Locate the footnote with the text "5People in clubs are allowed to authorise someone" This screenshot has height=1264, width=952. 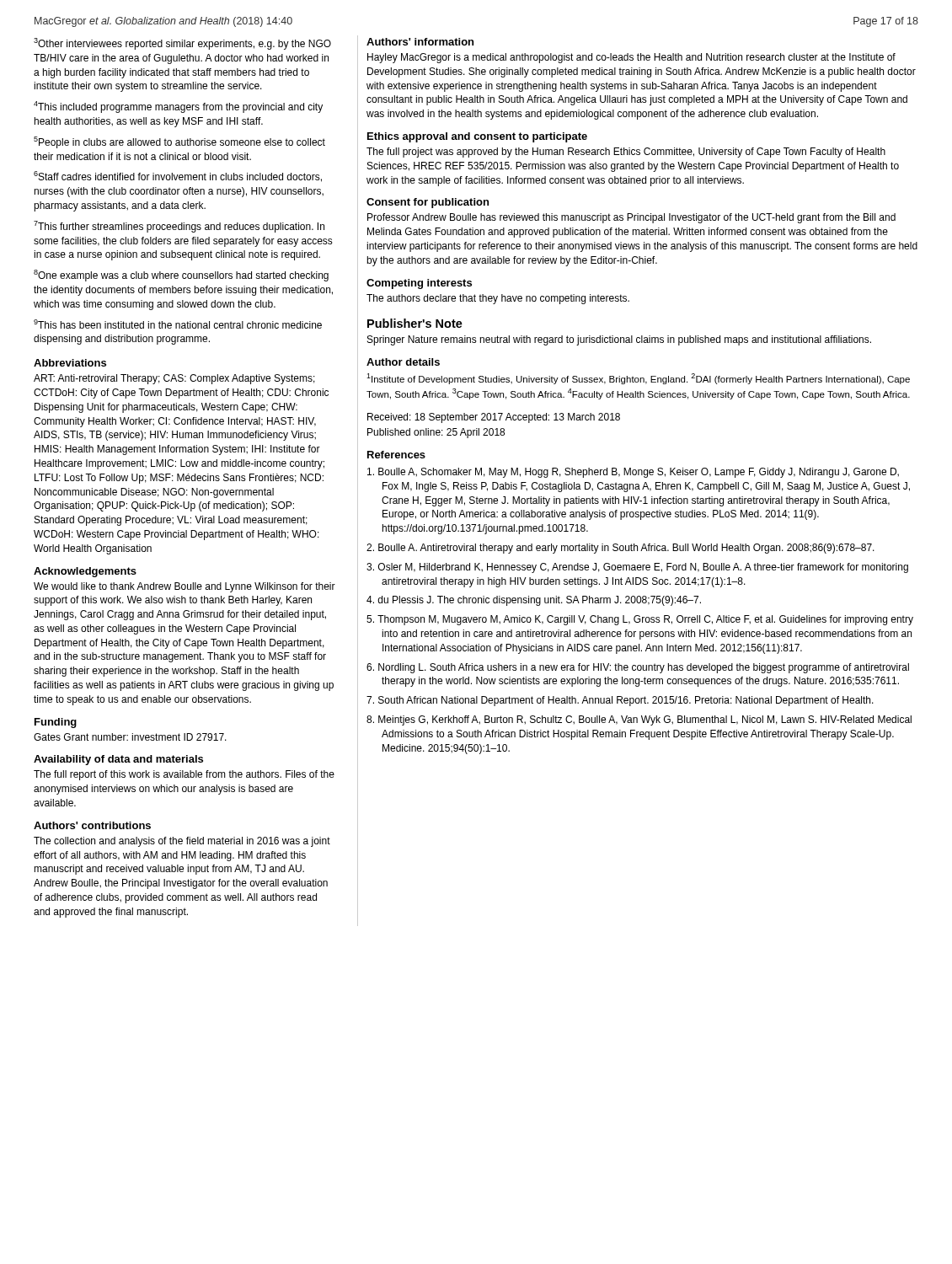(185, 149)
